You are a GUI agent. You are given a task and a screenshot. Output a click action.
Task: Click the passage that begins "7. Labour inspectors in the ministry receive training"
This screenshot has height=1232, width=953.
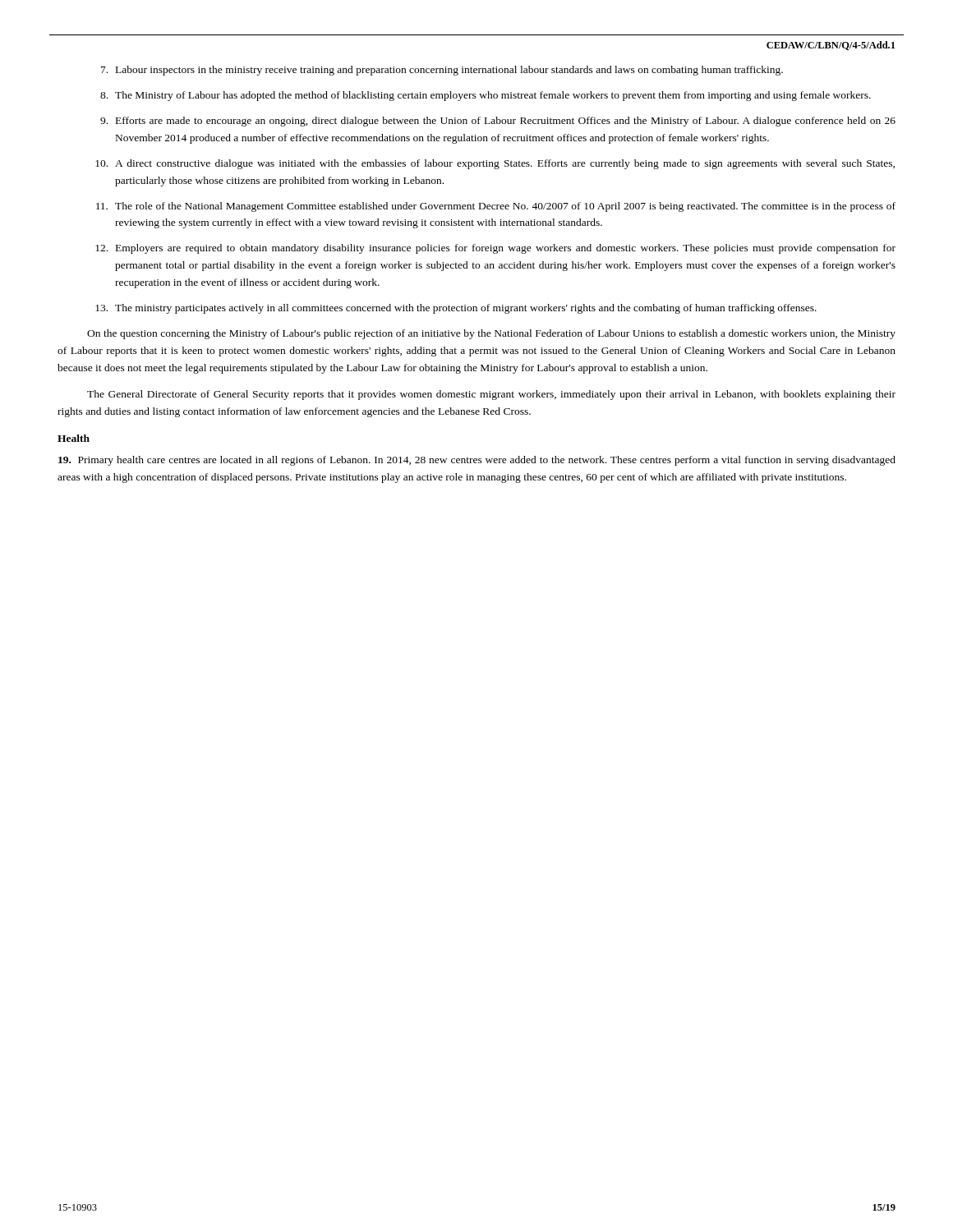click(x=476, y=70)
